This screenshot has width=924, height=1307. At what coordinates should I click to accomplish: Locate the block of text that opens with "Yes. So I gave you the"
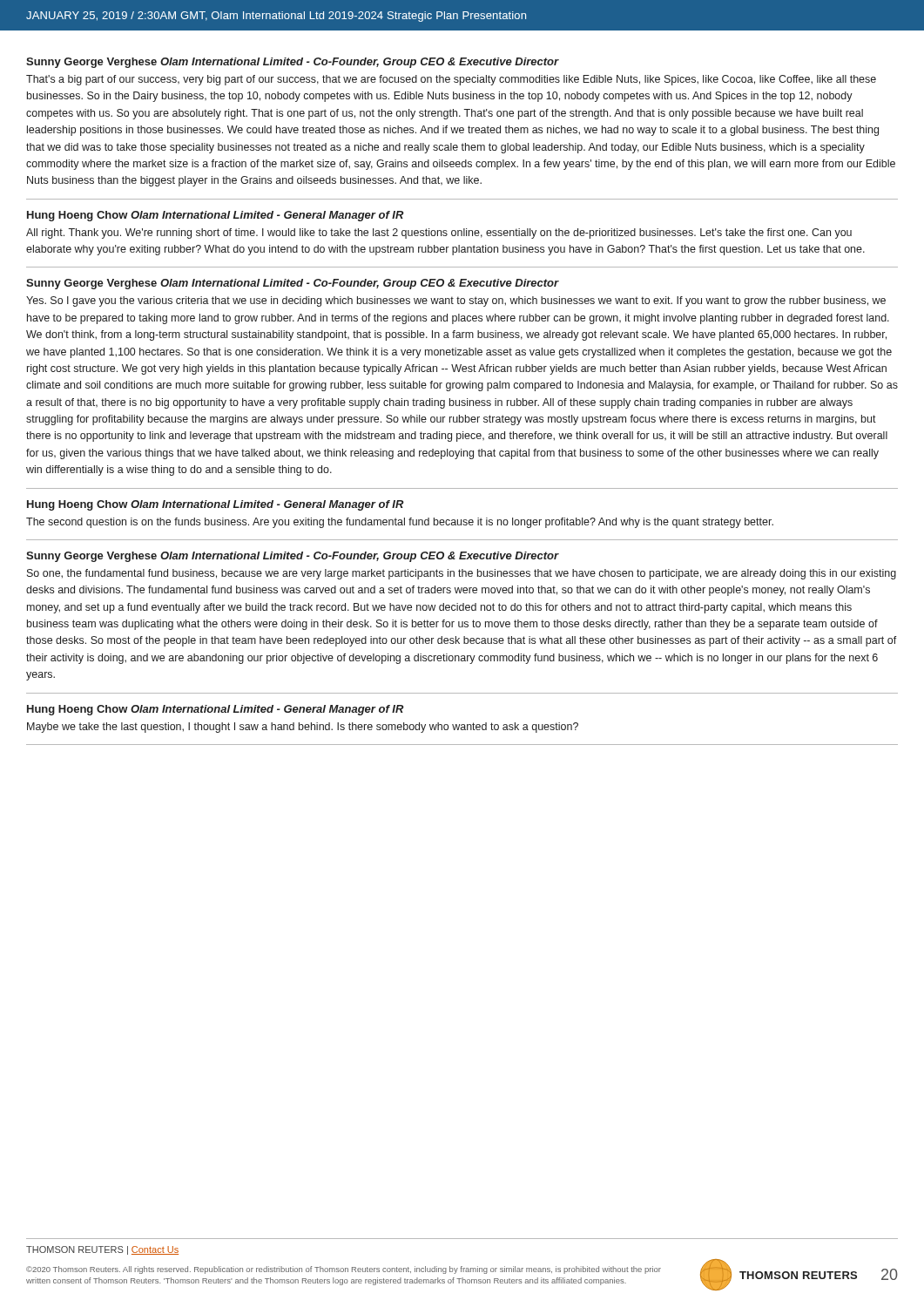tap(462, 385)
